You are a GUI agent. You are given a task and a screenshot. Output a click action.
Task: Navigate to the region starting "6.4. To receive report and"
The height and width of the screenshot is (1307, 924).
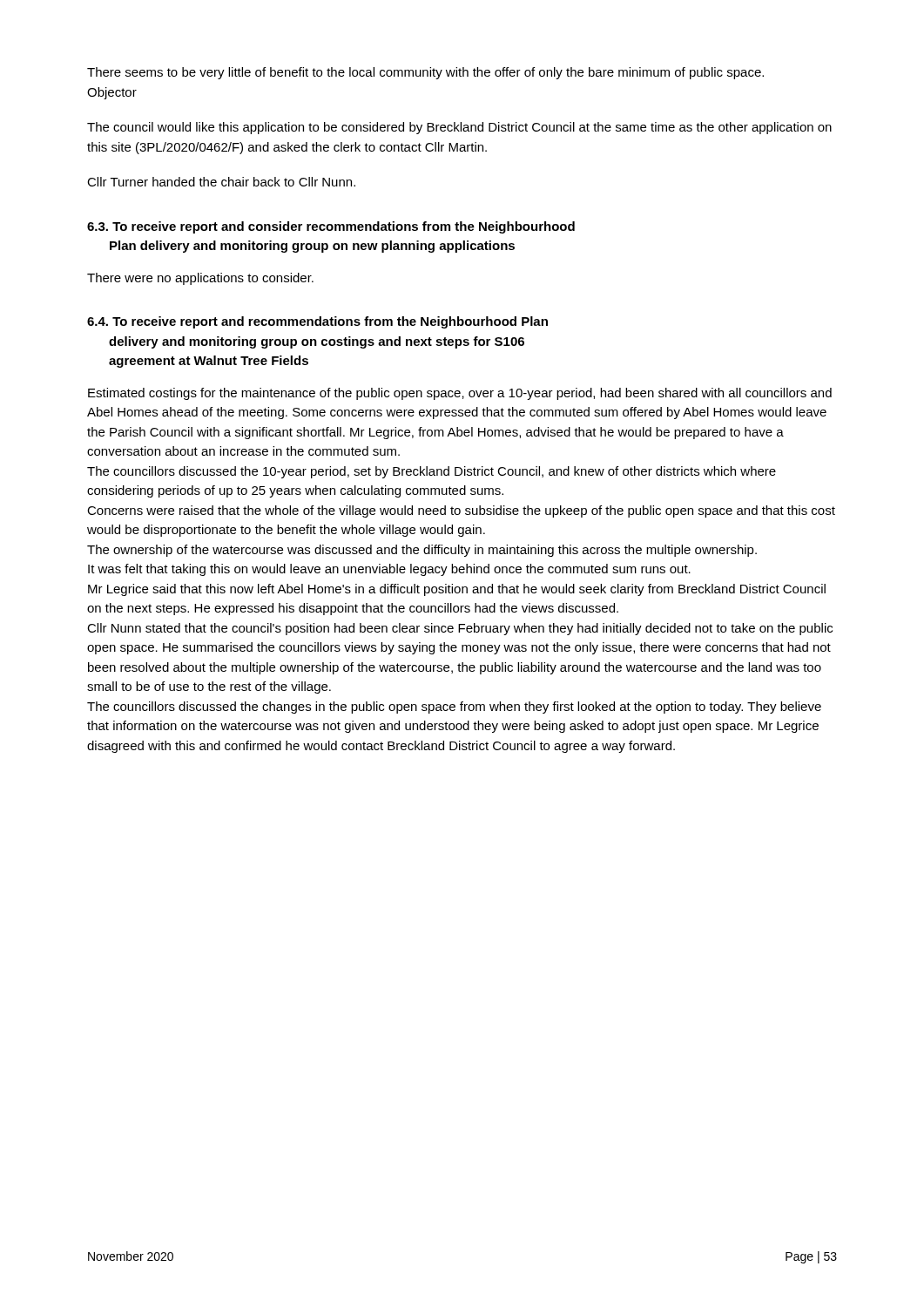pos(318,341)
